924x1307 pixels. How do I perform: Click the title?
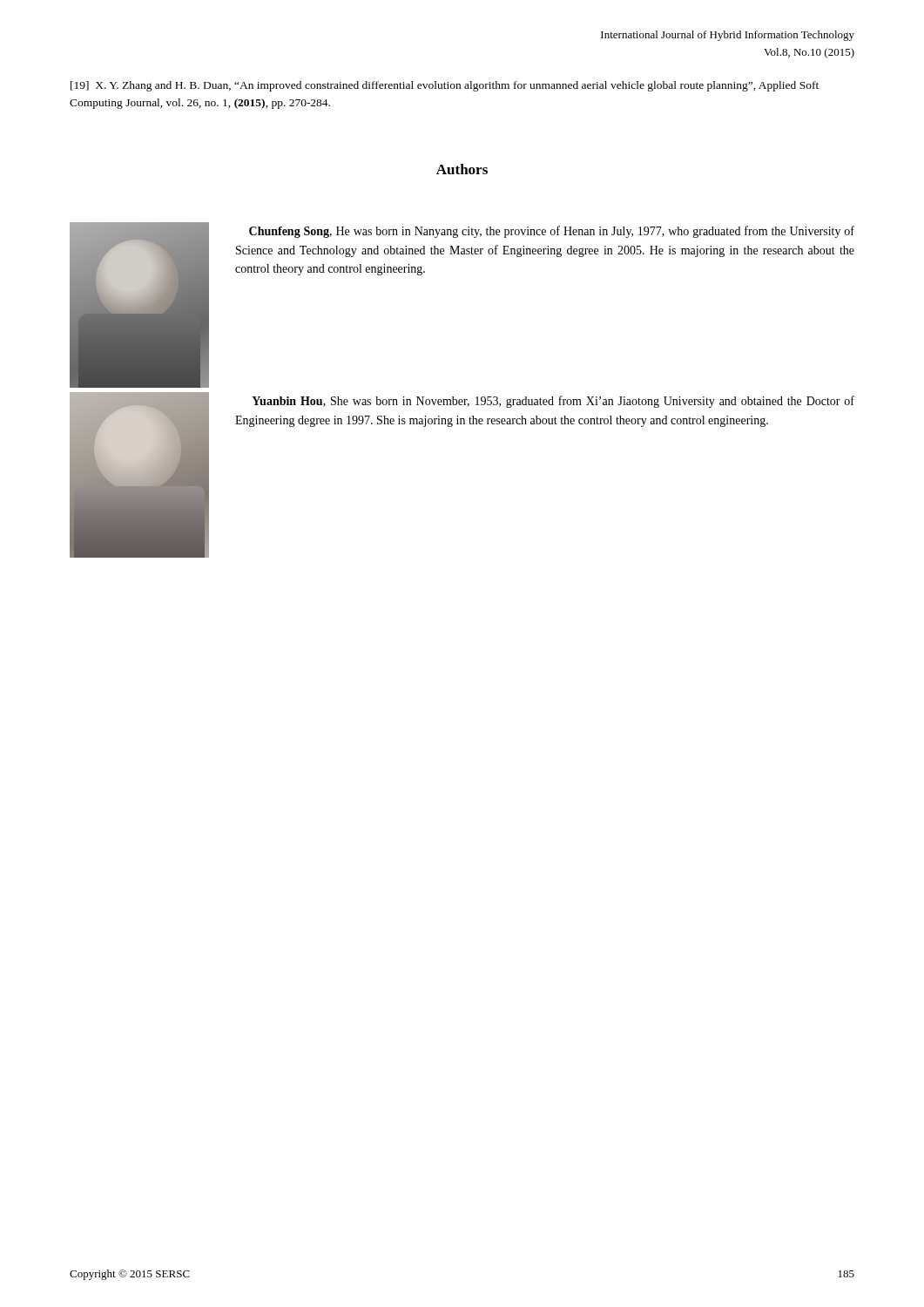[x=462, y=169]
